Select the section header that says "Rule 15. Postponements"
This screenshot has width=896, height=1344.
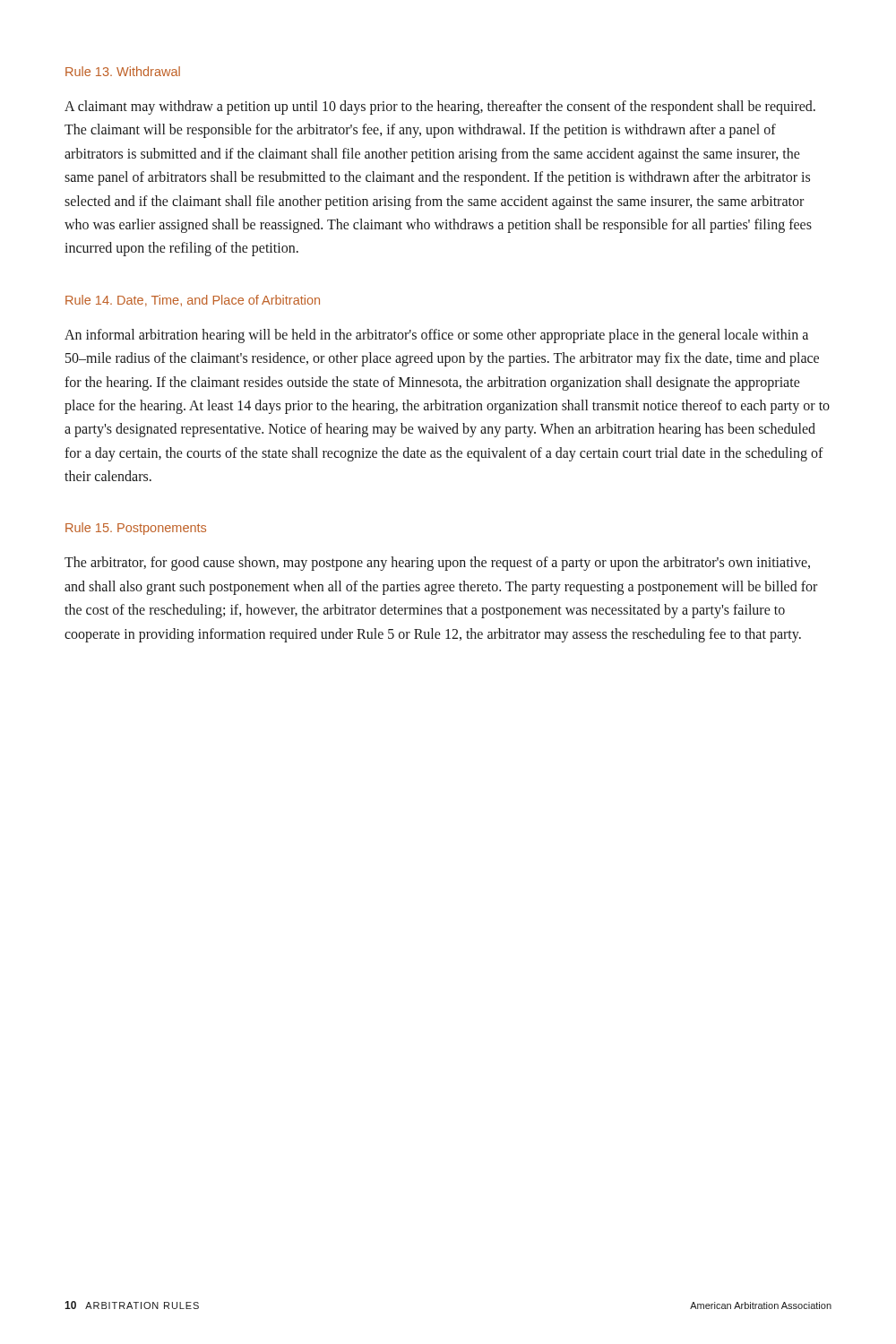(x=136, y=528)
